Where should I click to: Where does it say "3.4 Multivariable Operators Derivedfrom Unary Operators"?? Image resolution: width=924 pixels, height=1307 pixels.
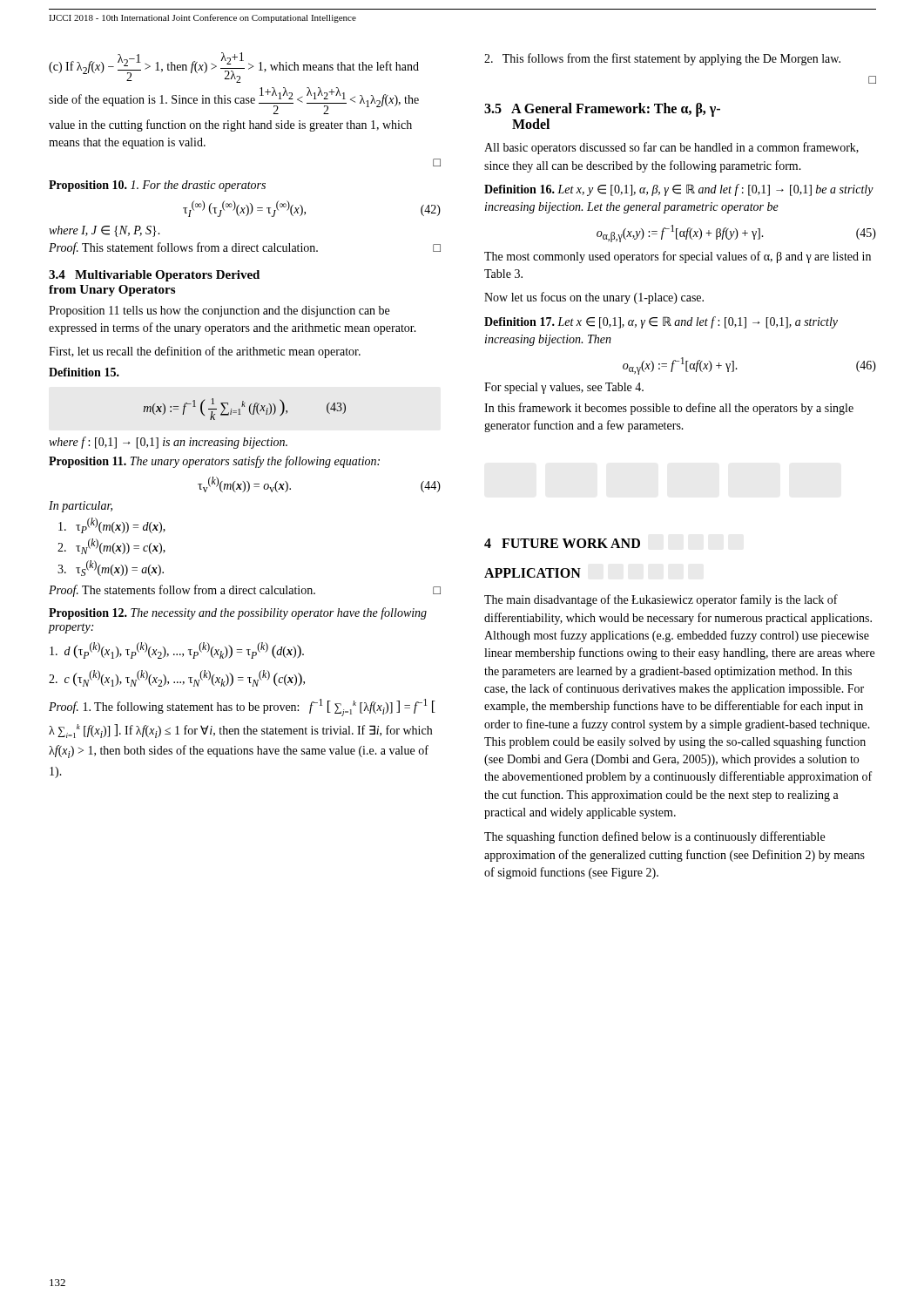pos(154,282)
